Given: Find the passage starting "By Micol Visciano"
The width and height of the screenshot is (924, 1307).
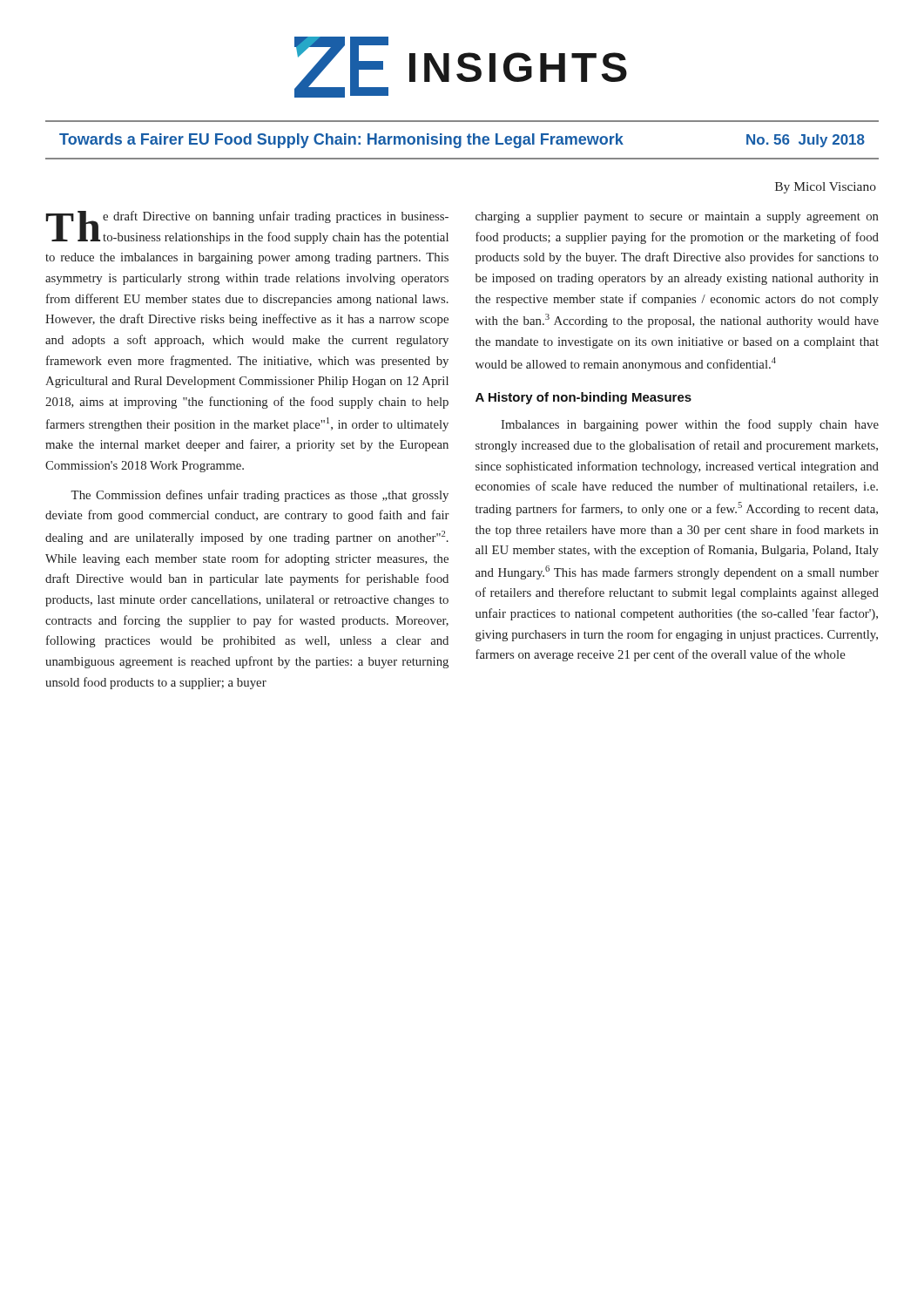Looking at the screenshot, I should tap(825, 186).
